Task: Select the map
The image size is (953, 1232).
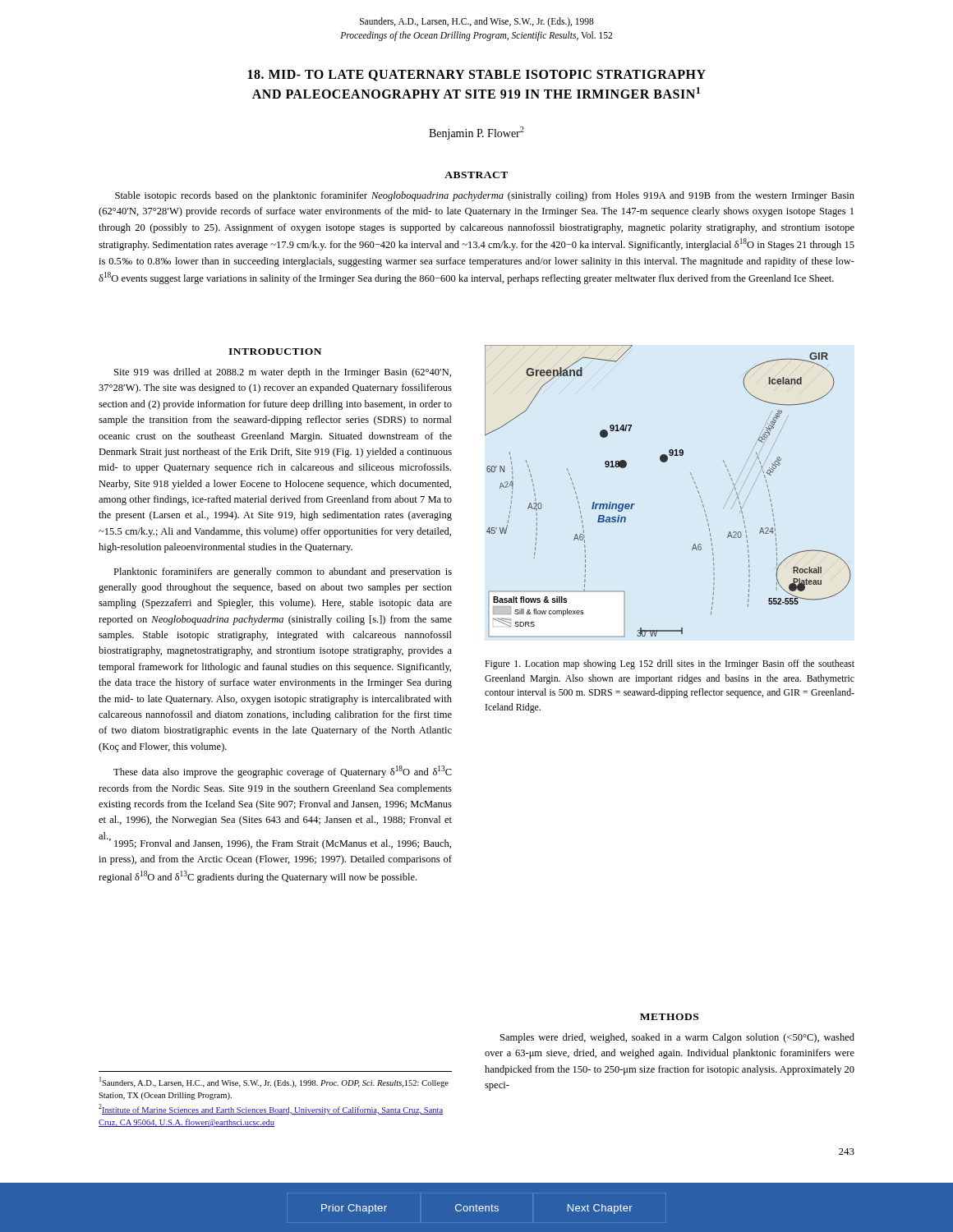Action: (x=670, y=493)
